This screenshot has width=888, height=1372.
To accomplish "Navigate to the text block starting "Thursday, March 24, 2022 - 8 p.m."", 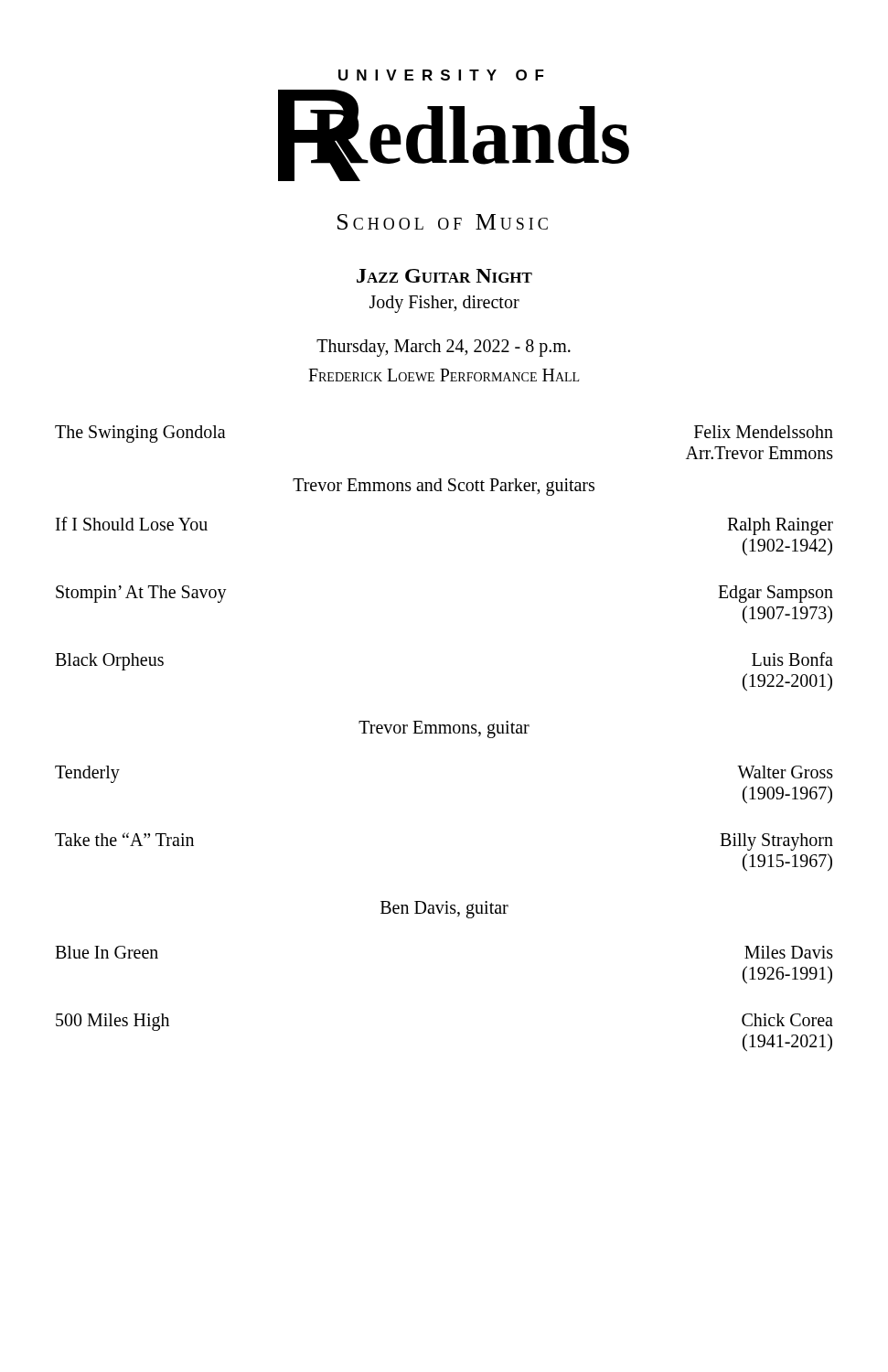I will (x=444, y=360).
